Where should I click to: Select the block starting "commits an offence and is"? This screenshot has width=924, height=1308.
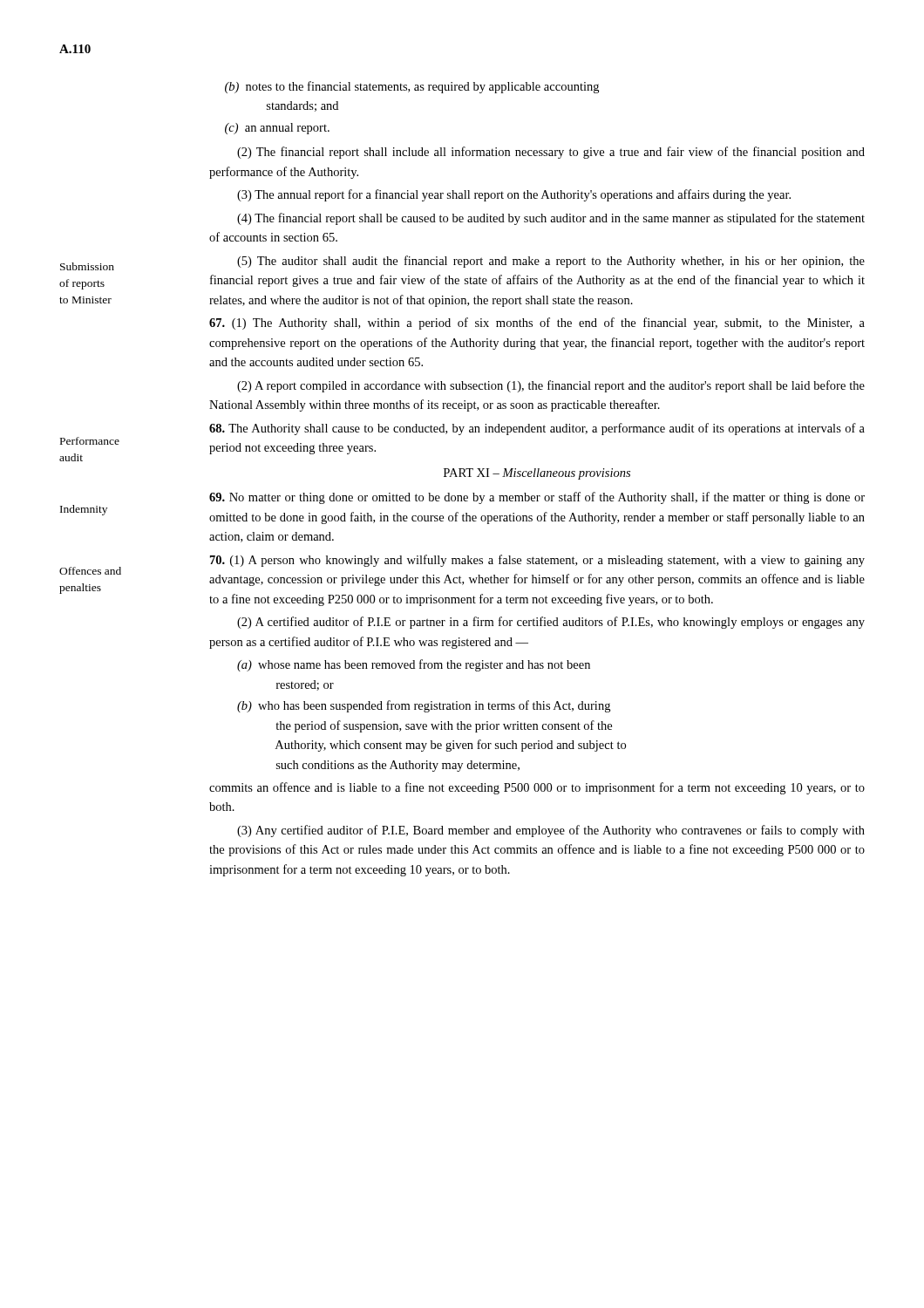pos(537,829)
